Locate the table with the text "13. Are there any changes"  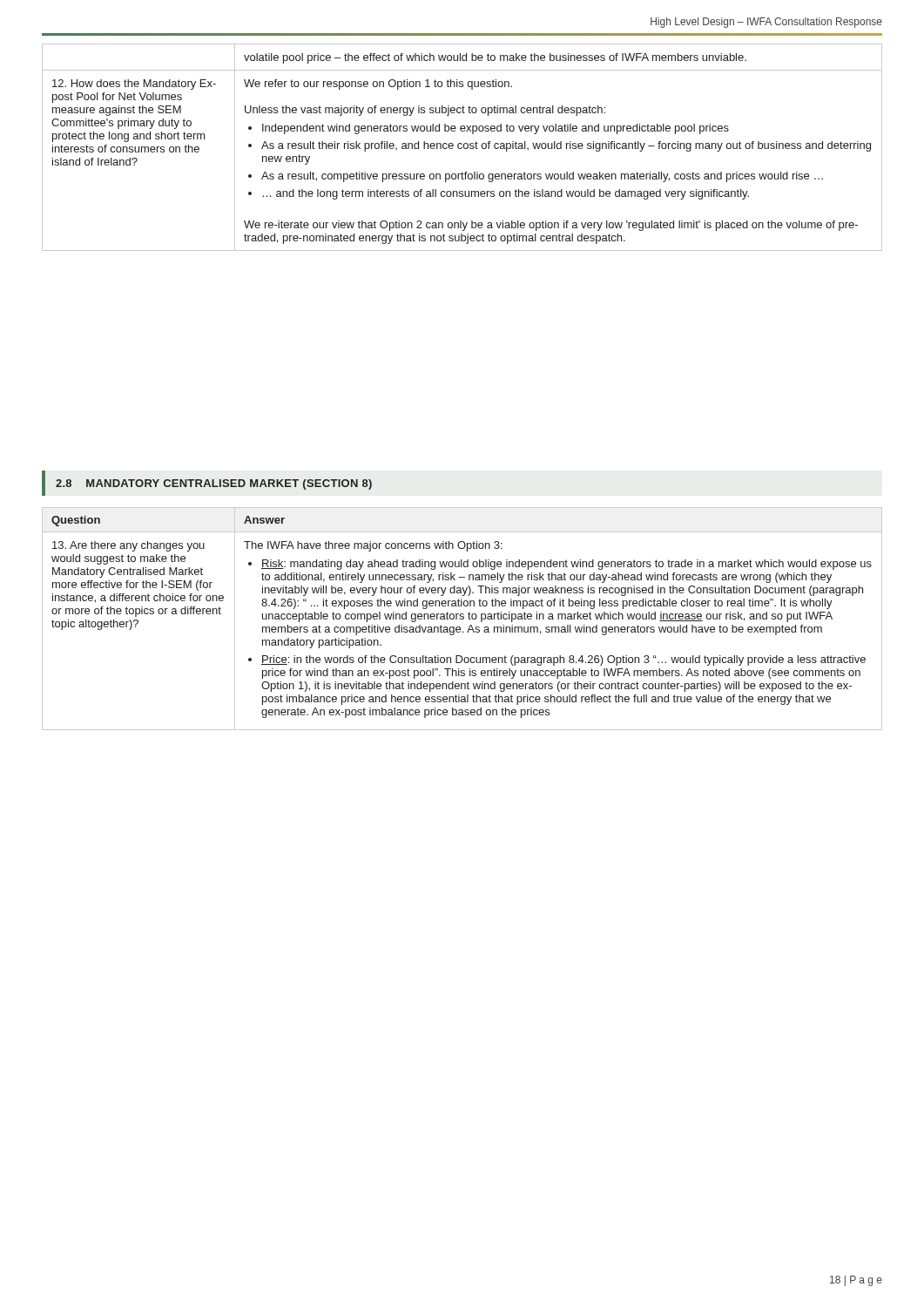click(462, 619)
